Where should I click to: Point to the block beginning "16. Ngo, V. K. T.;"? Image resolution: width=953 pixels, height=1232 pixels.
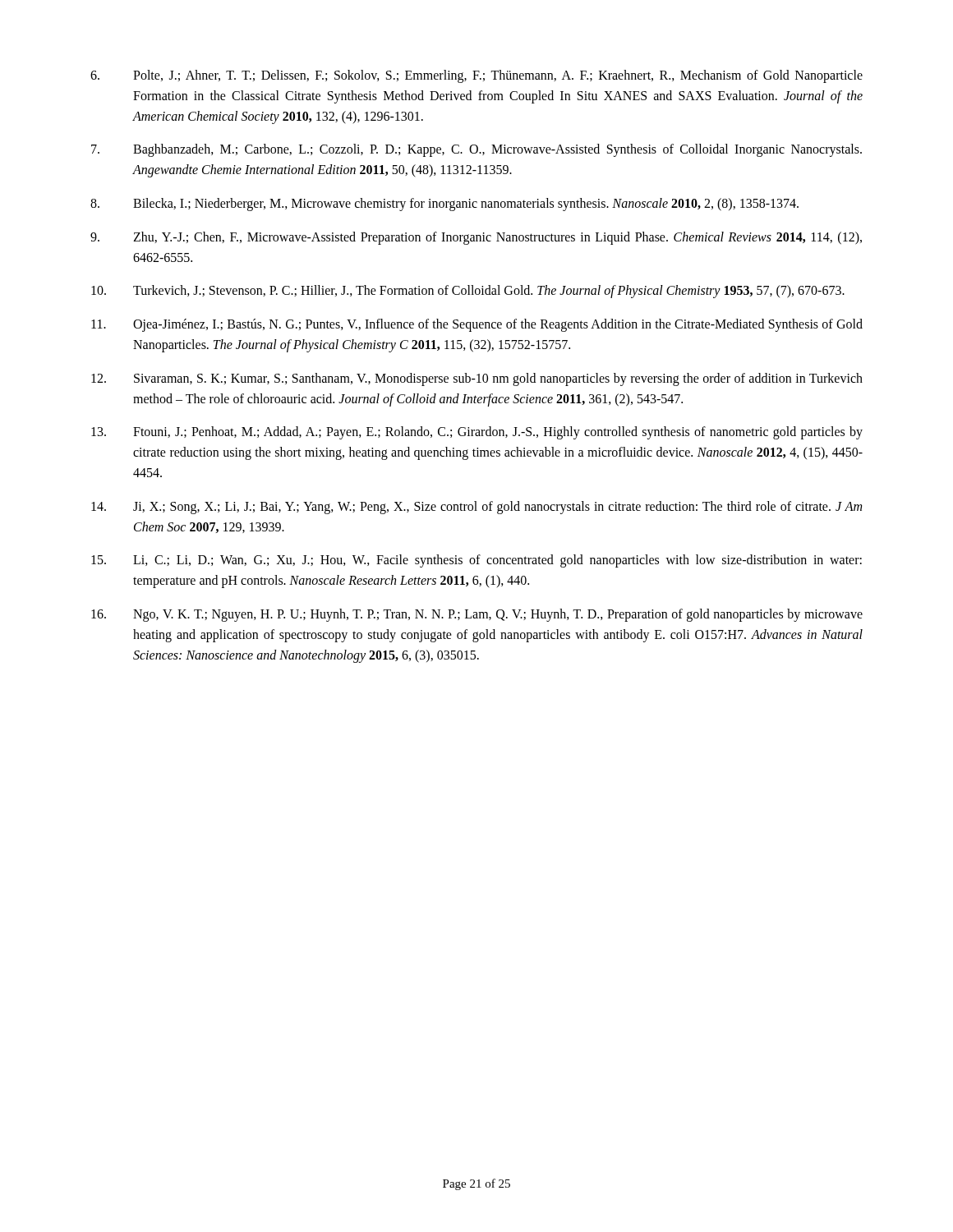tap(476, 635)
